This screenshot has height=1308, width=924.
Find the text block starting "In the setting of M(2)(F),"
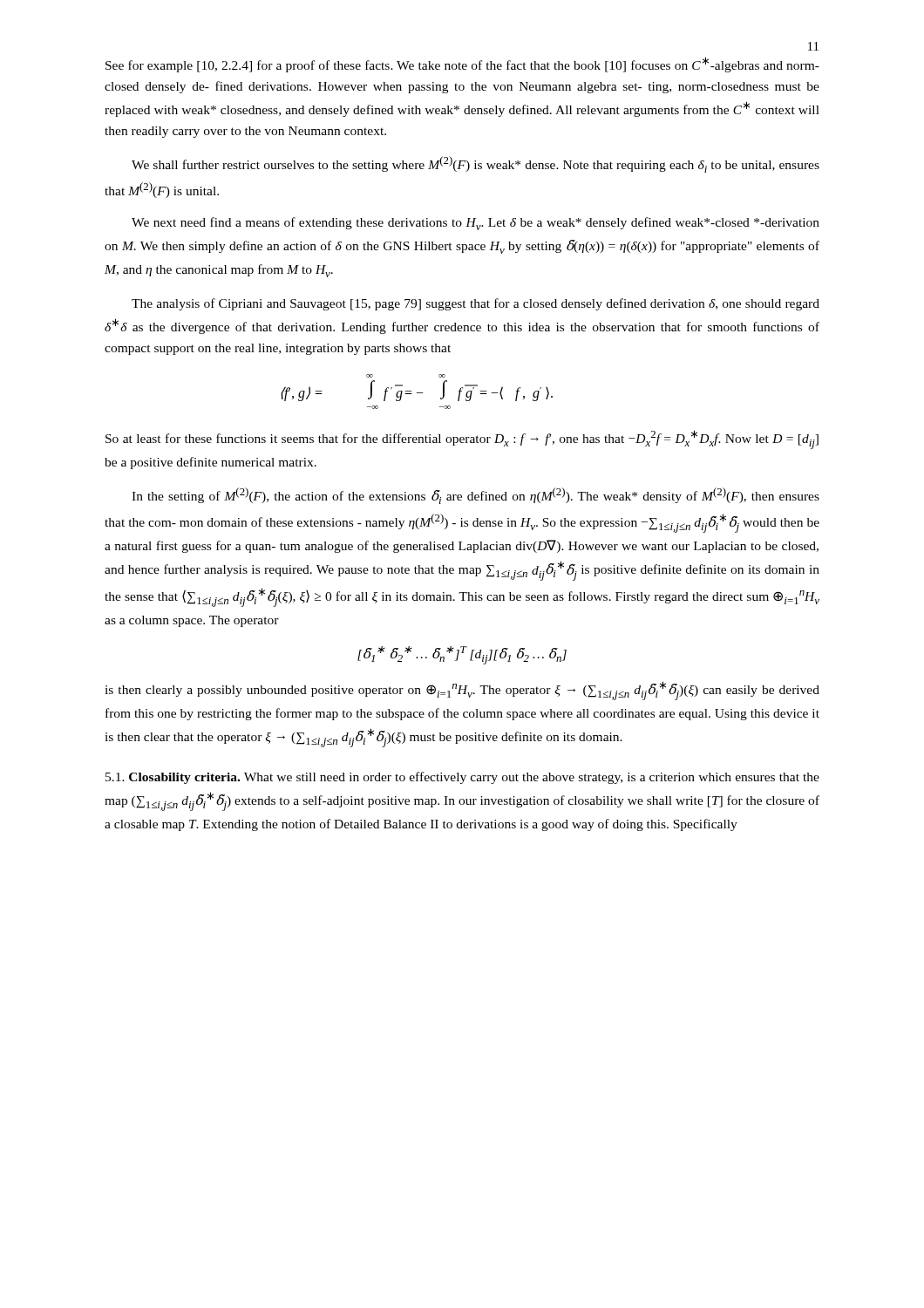(462, 557)
